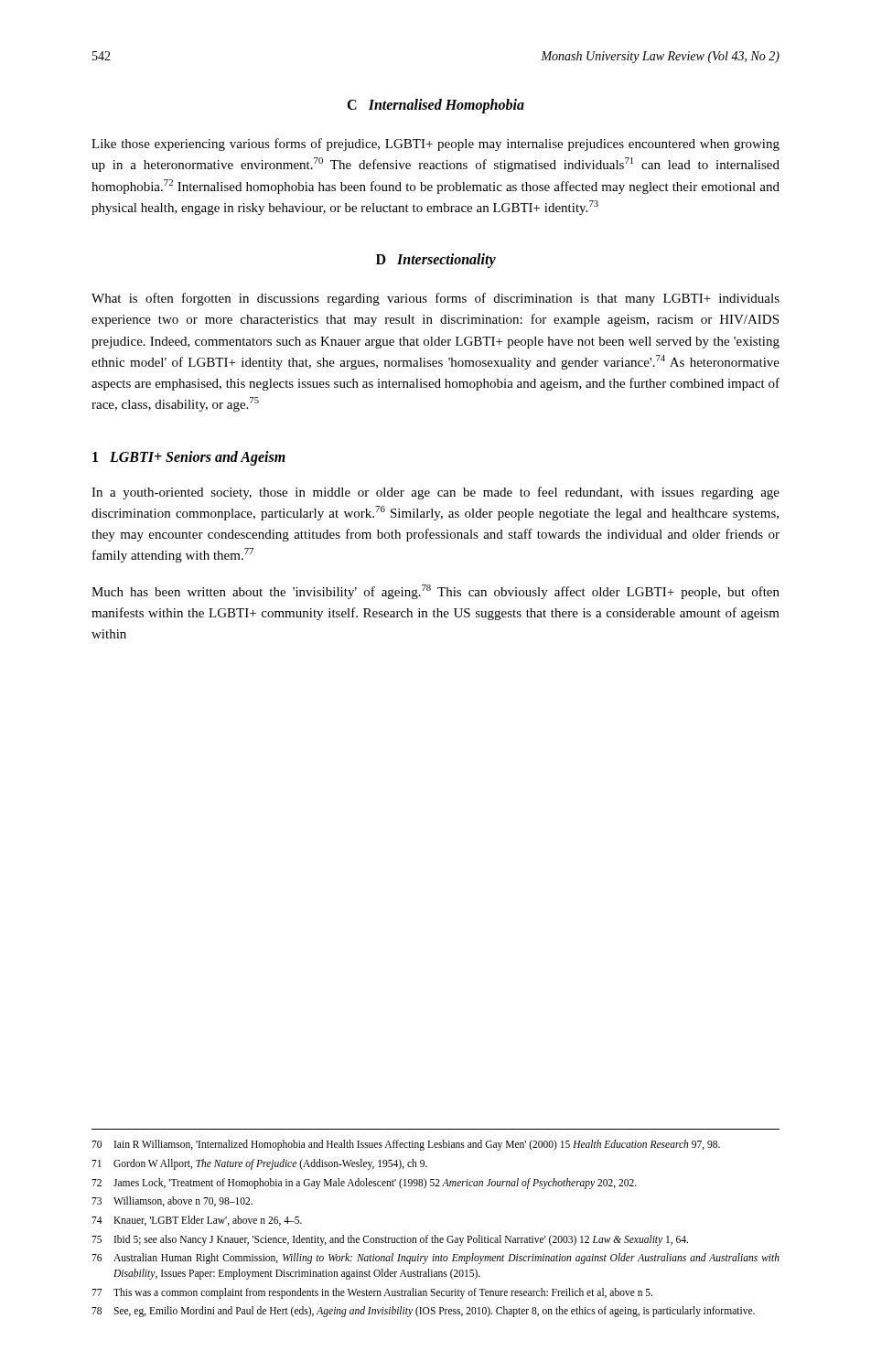The height and width of the screenshot is (1372, 871).
Task: Locate the footnote containing "76 Australian Human Right Commission, Willing"
Action: tap(436, 1266)
